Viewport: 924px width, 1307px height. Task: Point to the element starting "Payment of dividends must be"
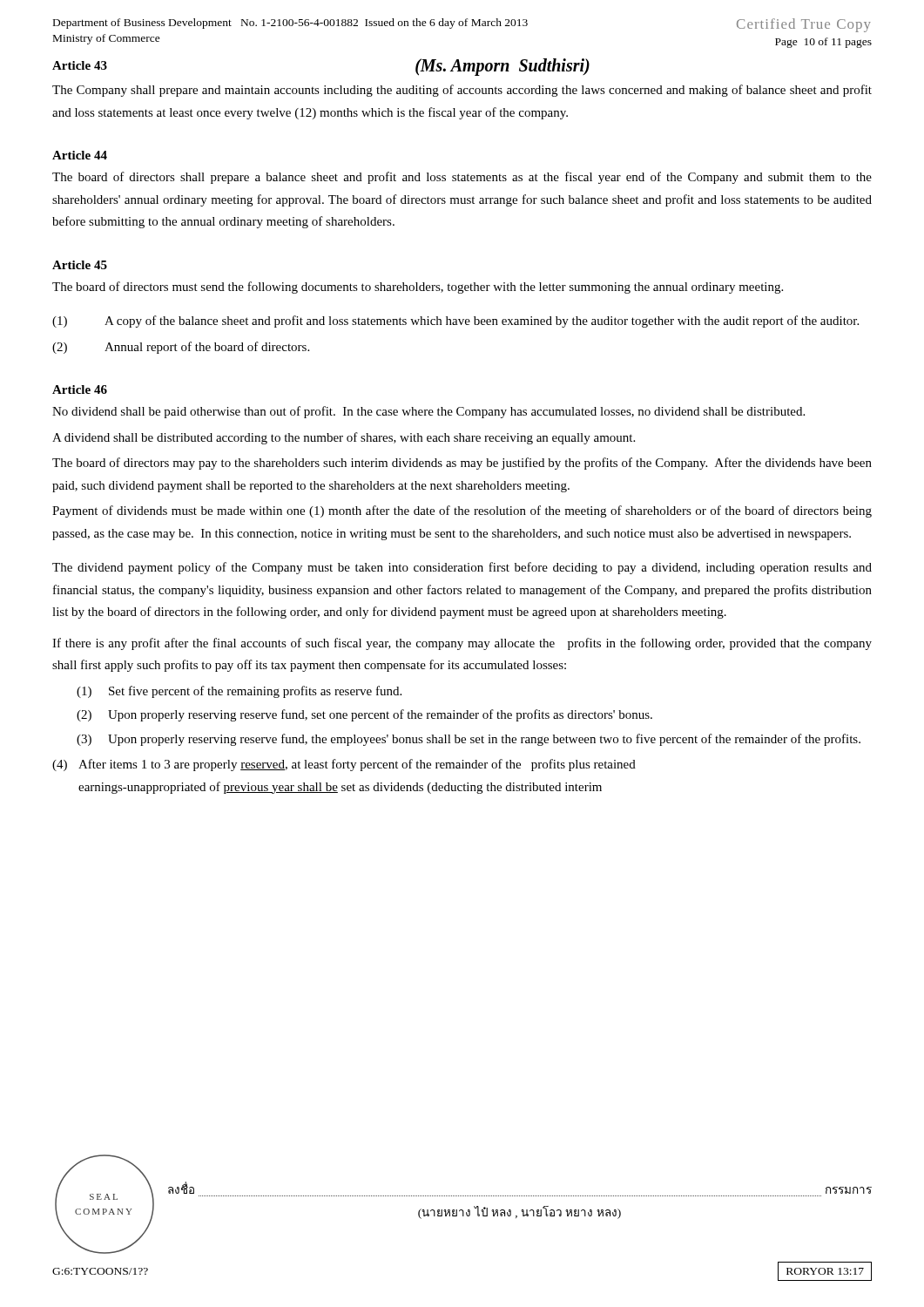click(462, 522)
